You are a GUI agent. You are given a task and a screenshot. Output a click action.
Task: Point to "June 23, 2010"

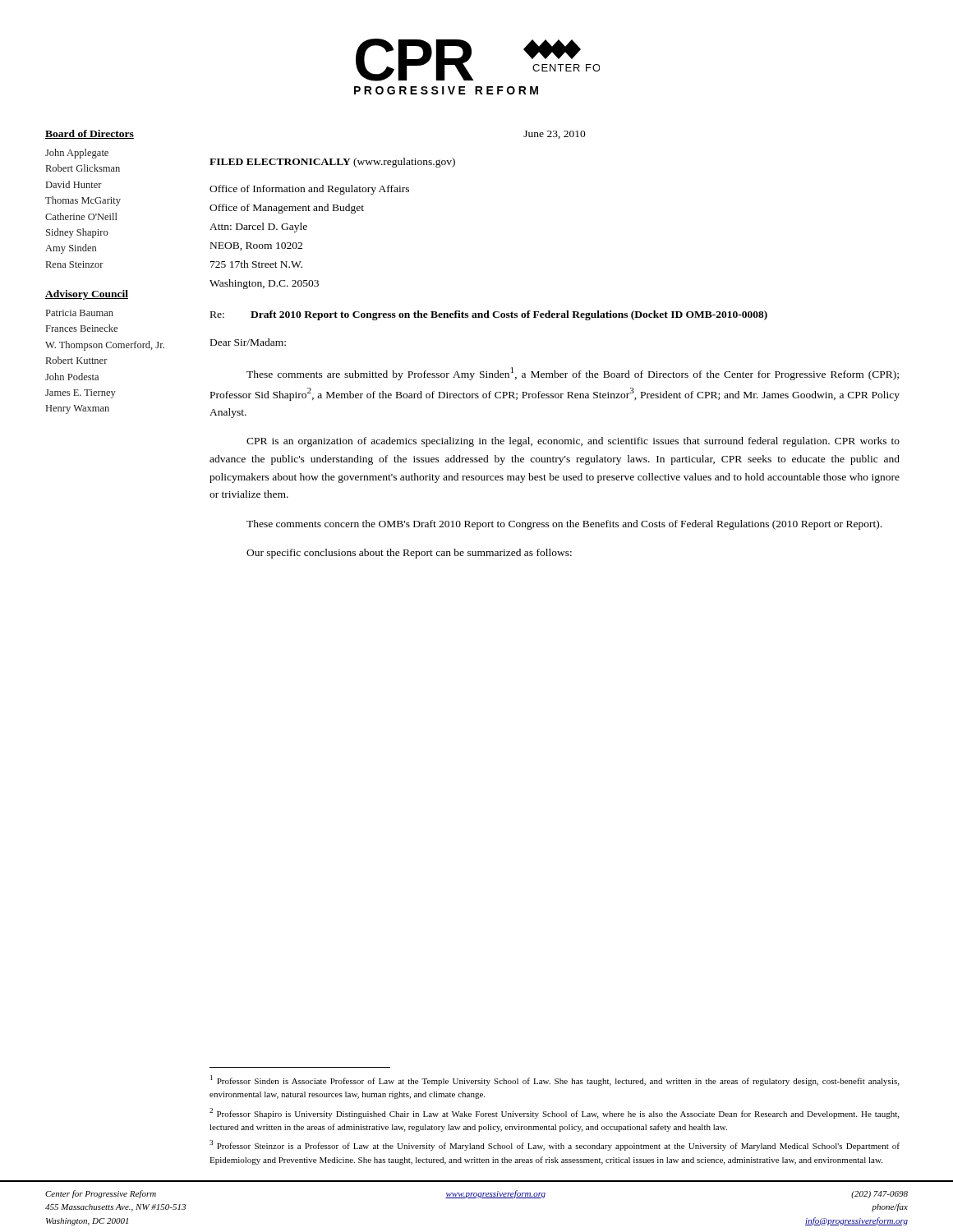click(555, 133)
